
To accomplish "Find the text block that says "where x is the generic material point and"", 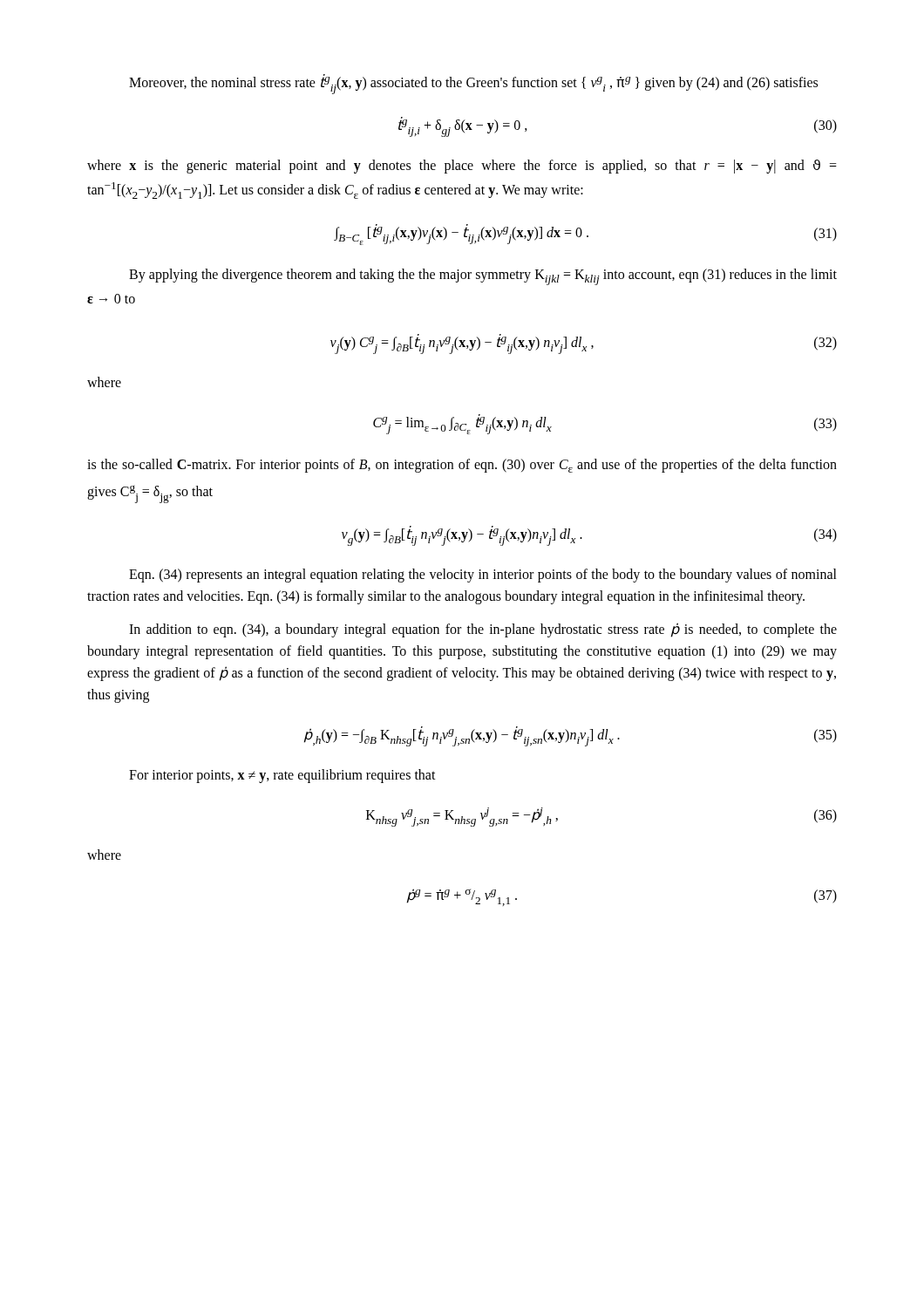I will pos(462,180).
